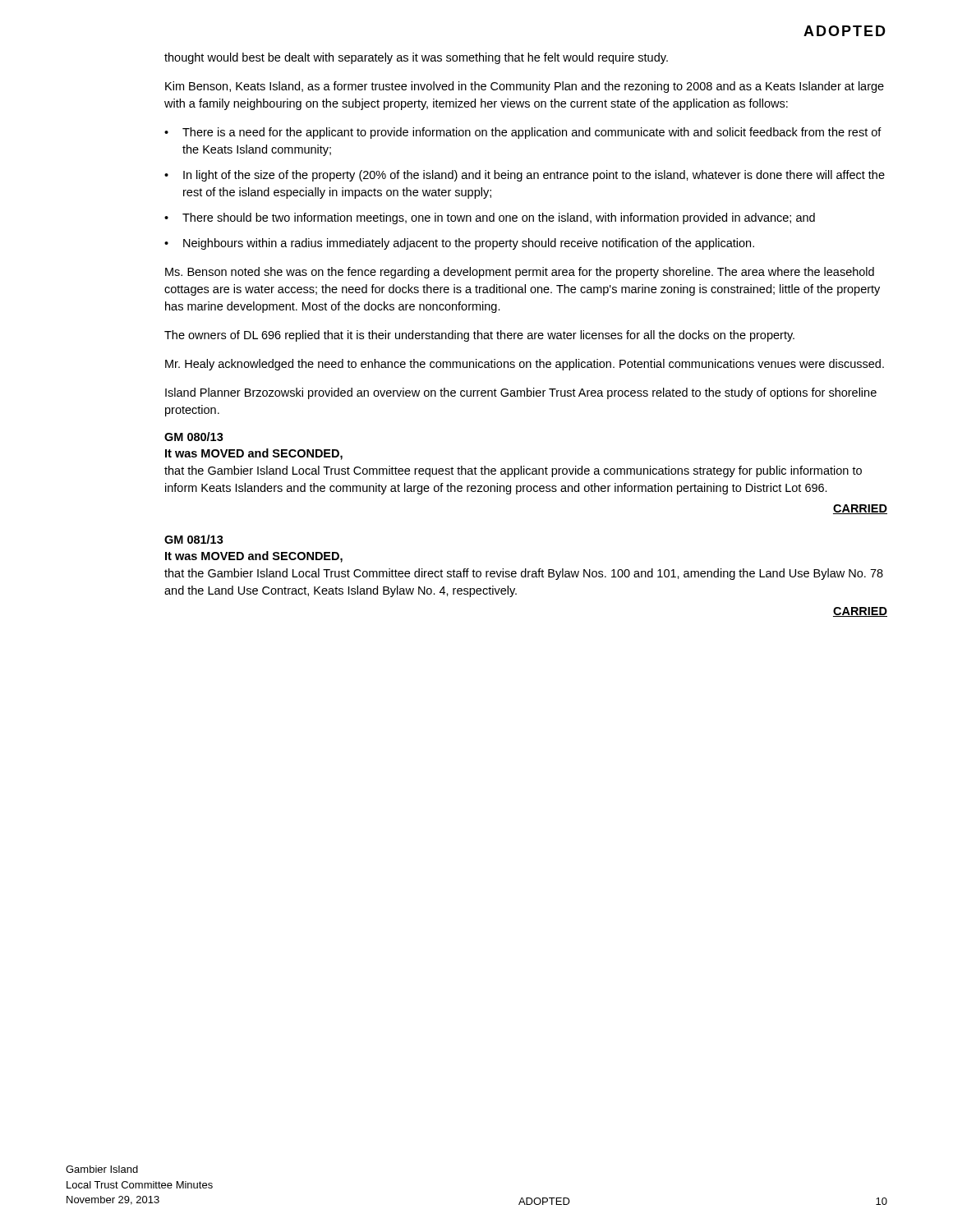This screenshot has width=953, height=1232.
Task: Find the list item with the text "Neighbours within a radius immediately adjacent to"
Action: click(469, 243)
